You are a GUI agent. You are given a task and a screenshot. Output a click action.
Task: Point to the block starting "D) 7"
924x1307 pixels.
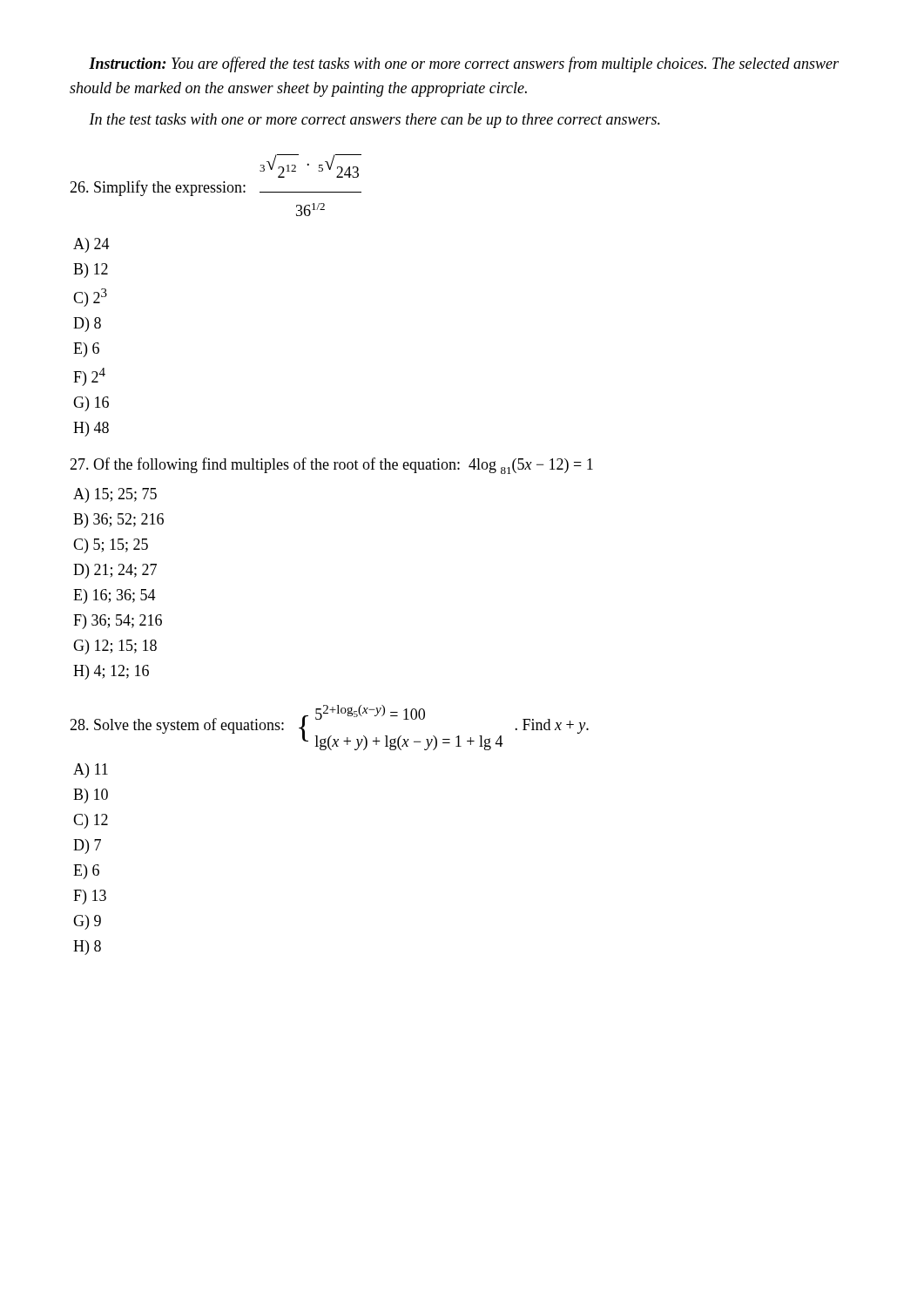coord(87,846)
